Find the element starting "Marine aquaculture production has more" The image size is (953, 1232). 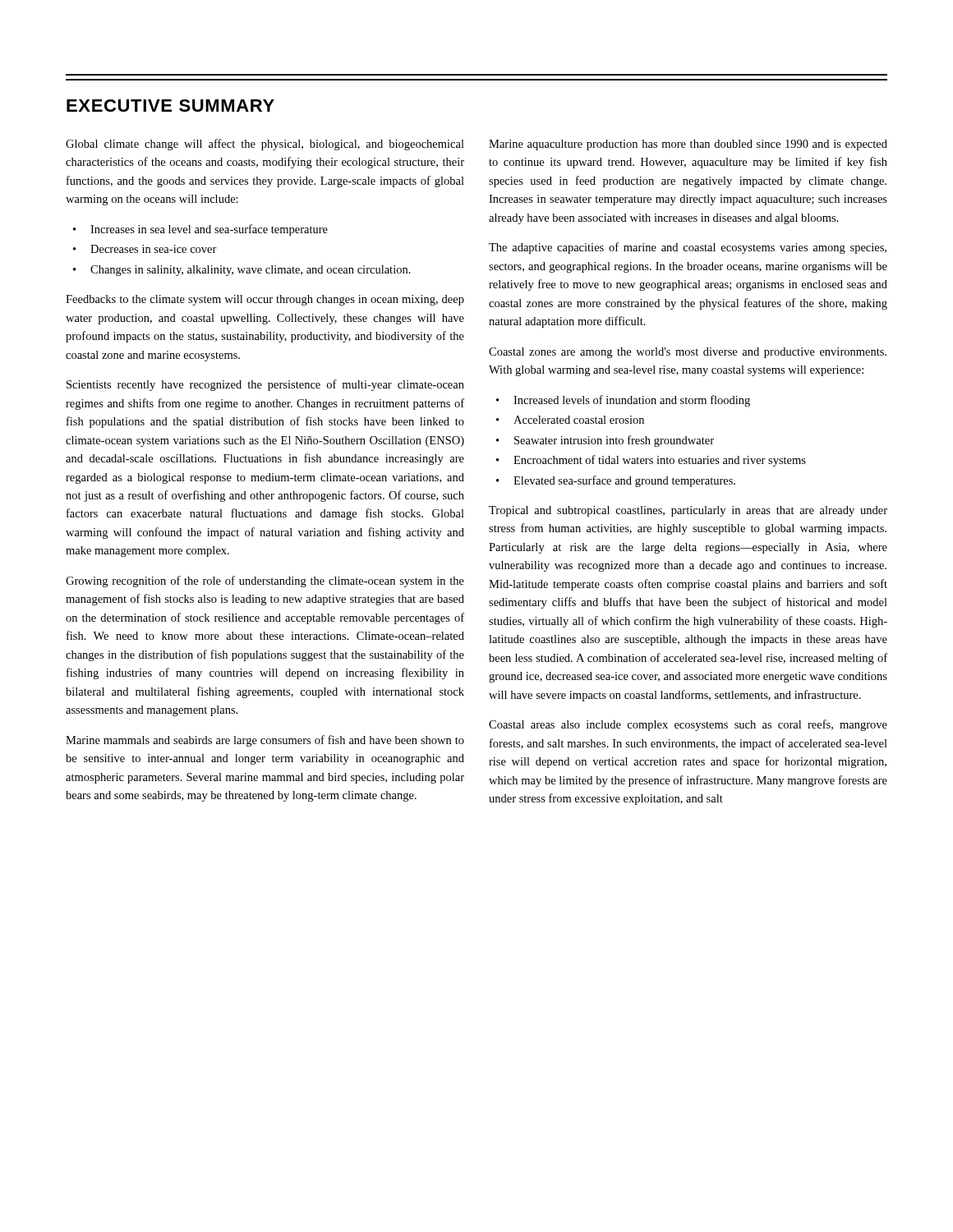(x=688, y=181)
